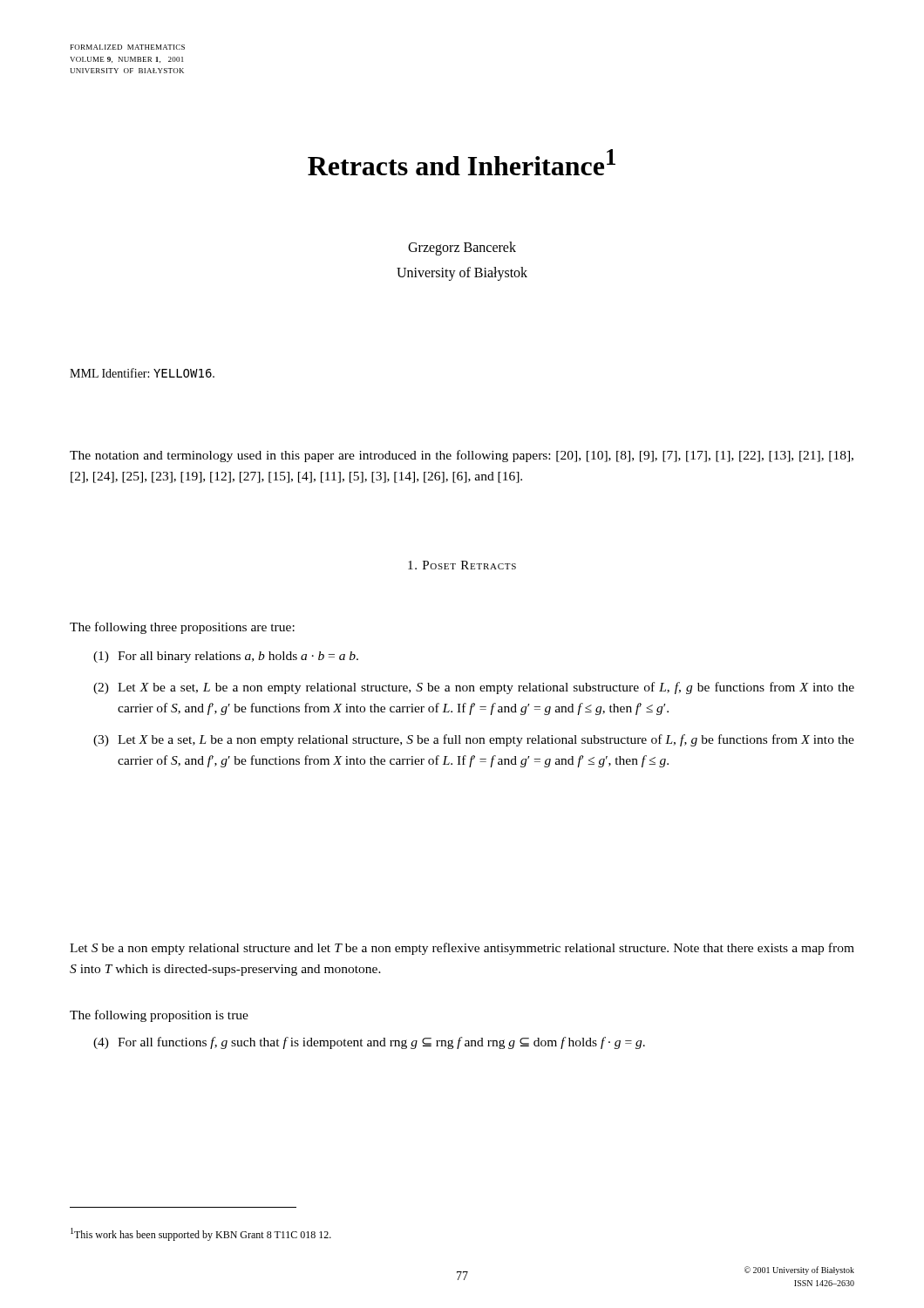
Task: Select the text block that says "The notation and"
Action: tap(462, 465)
